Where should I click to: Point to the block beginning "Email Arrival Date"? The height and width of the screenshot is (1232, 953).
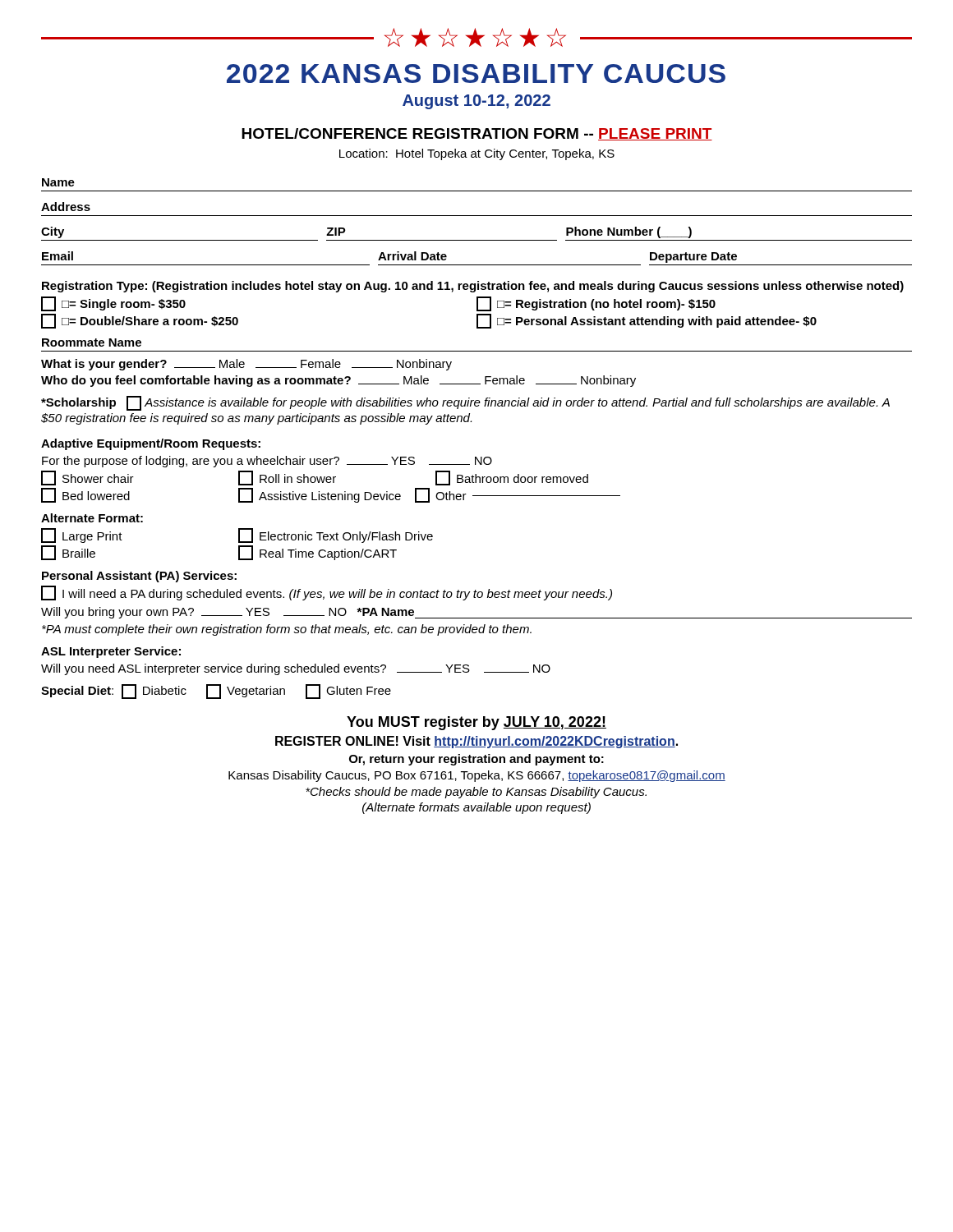(476, 257)
